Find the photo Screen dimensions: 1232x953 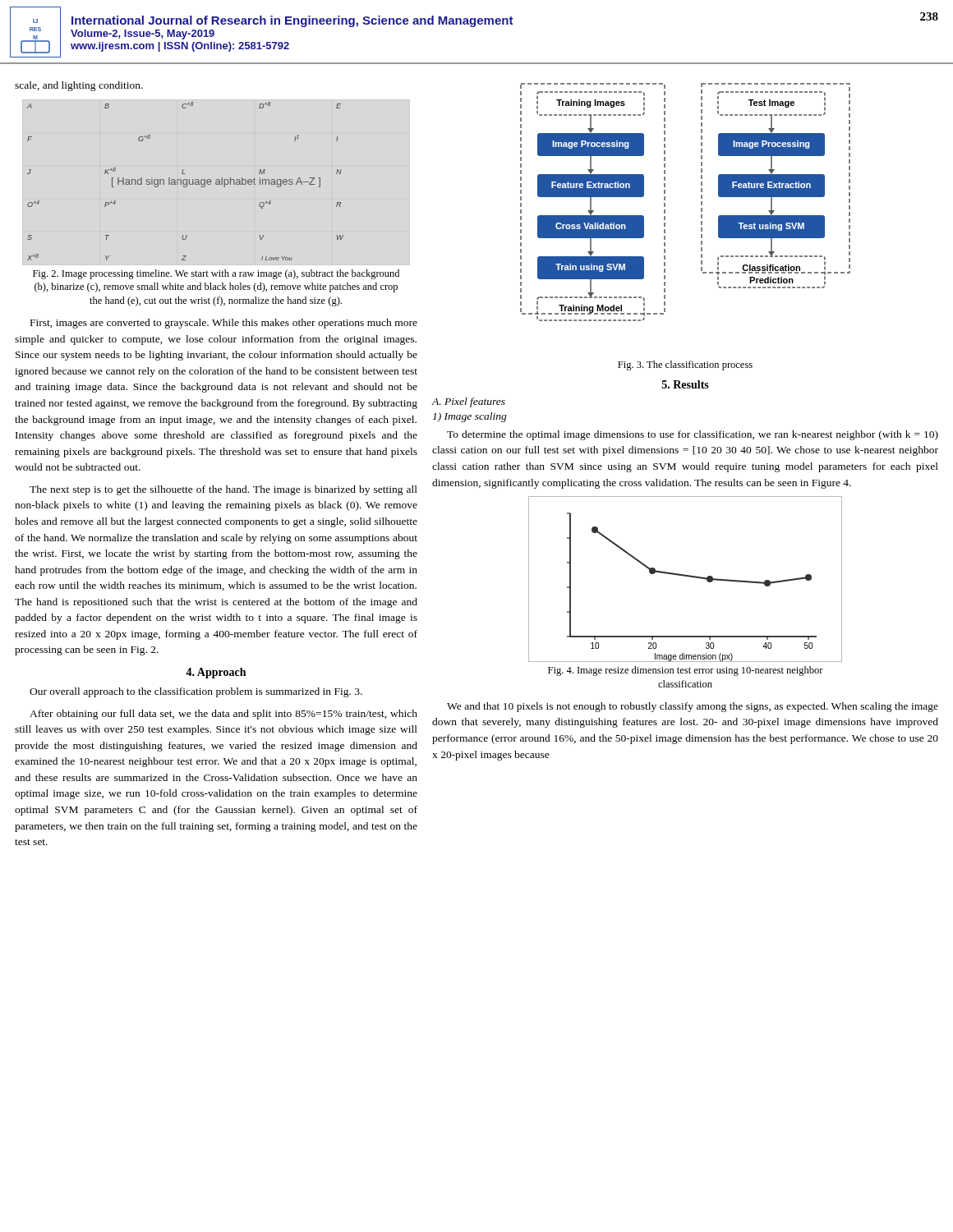[x=216, y=182]
